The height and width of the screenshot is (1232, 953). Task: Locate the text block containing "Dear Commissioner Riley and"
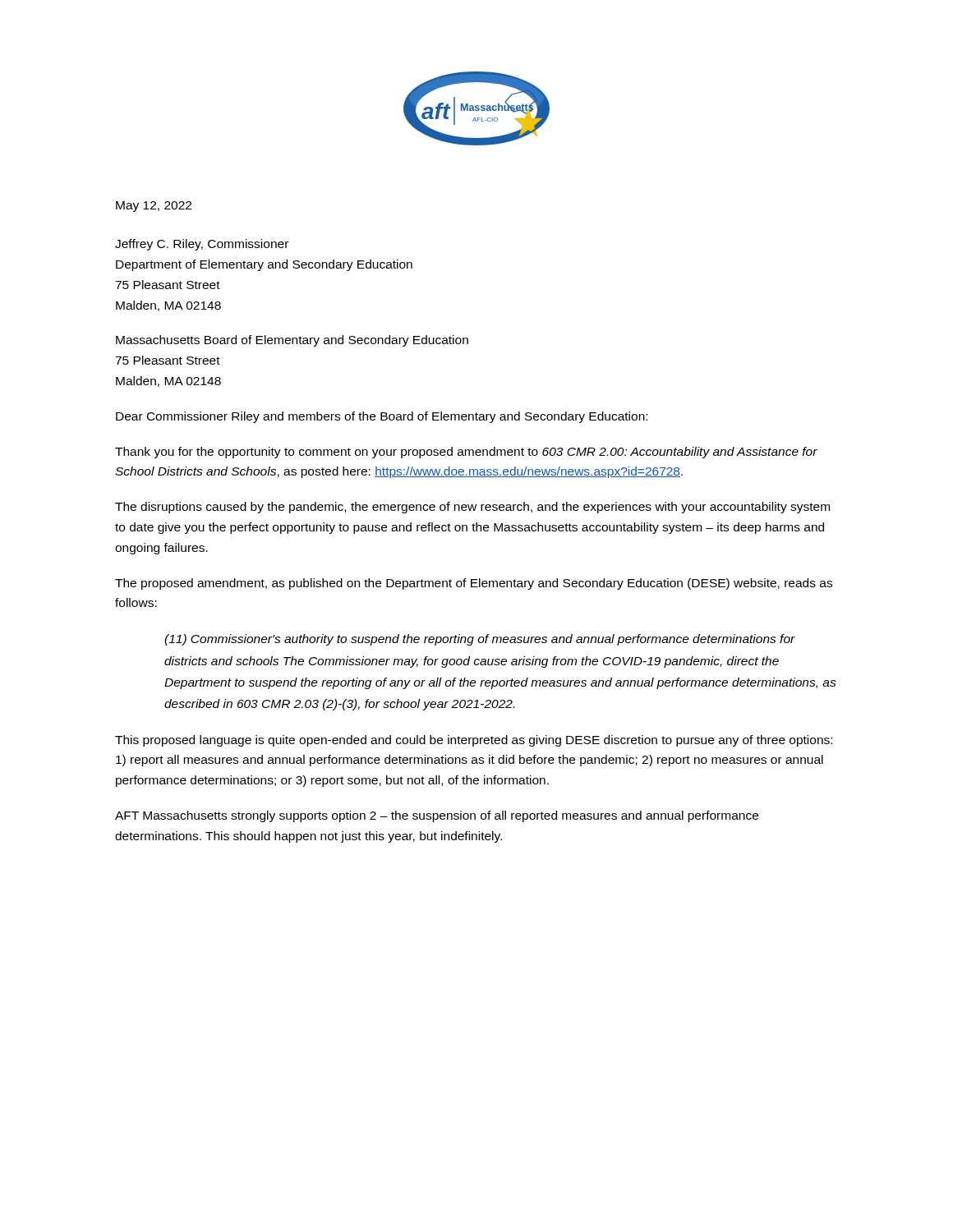tap(382, 416)
